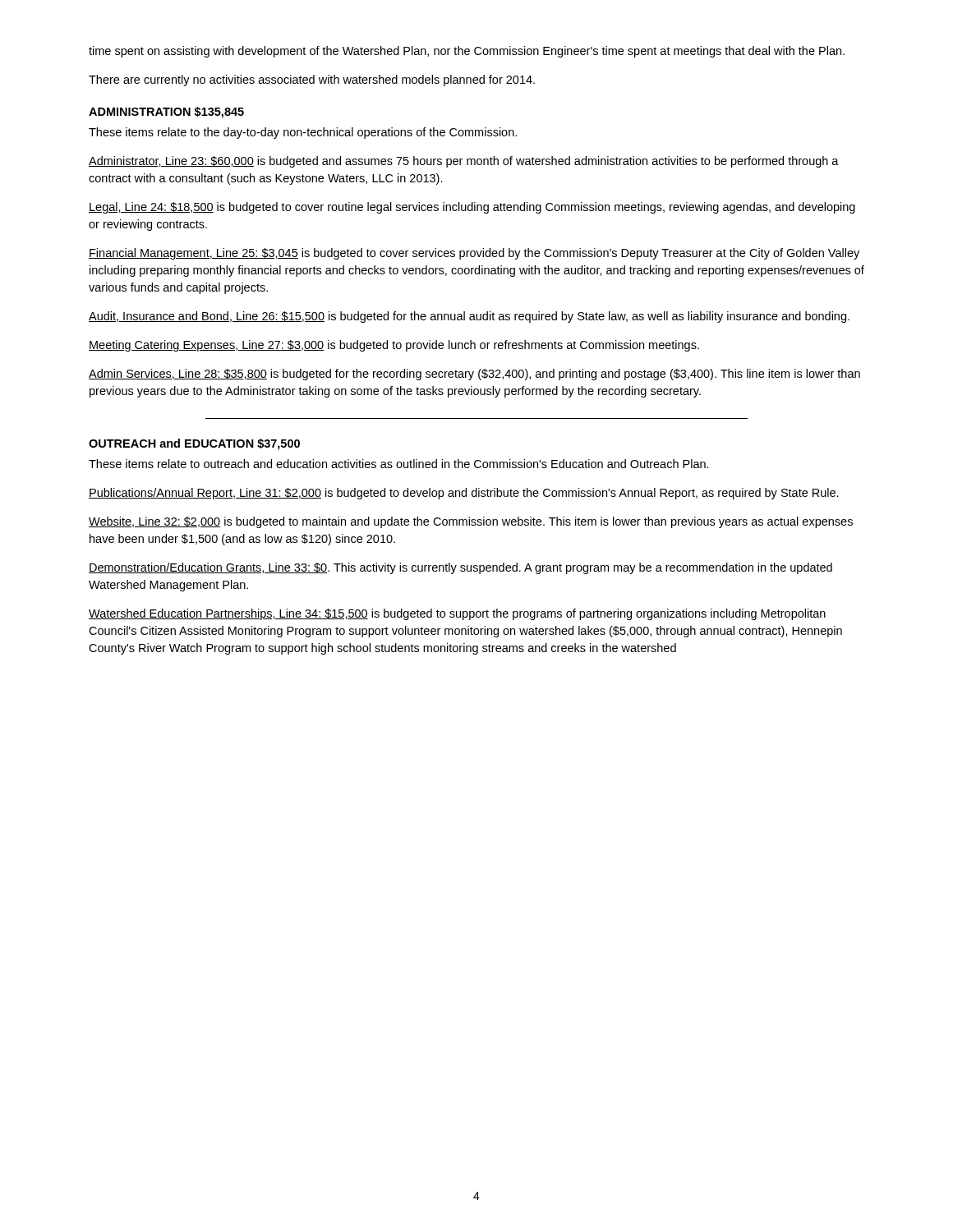
Task: Select the text block that says "Publications/Annual Report, Line 31: $2,000 is"
Action: click(x=464, y=493)
